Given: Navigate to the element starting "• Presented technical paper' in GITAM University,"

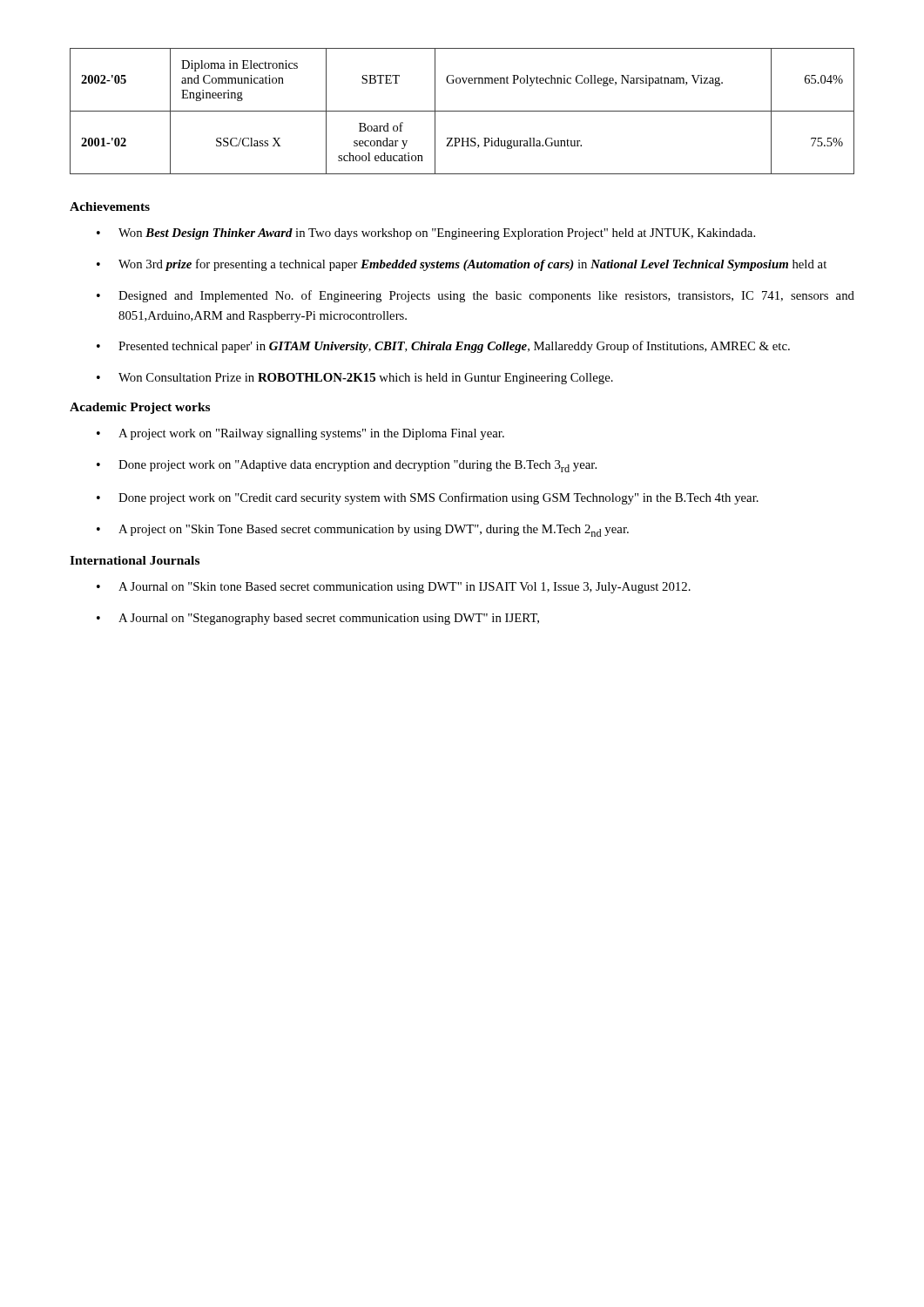Looking at the screenshot, I should [x=475, y=347].
